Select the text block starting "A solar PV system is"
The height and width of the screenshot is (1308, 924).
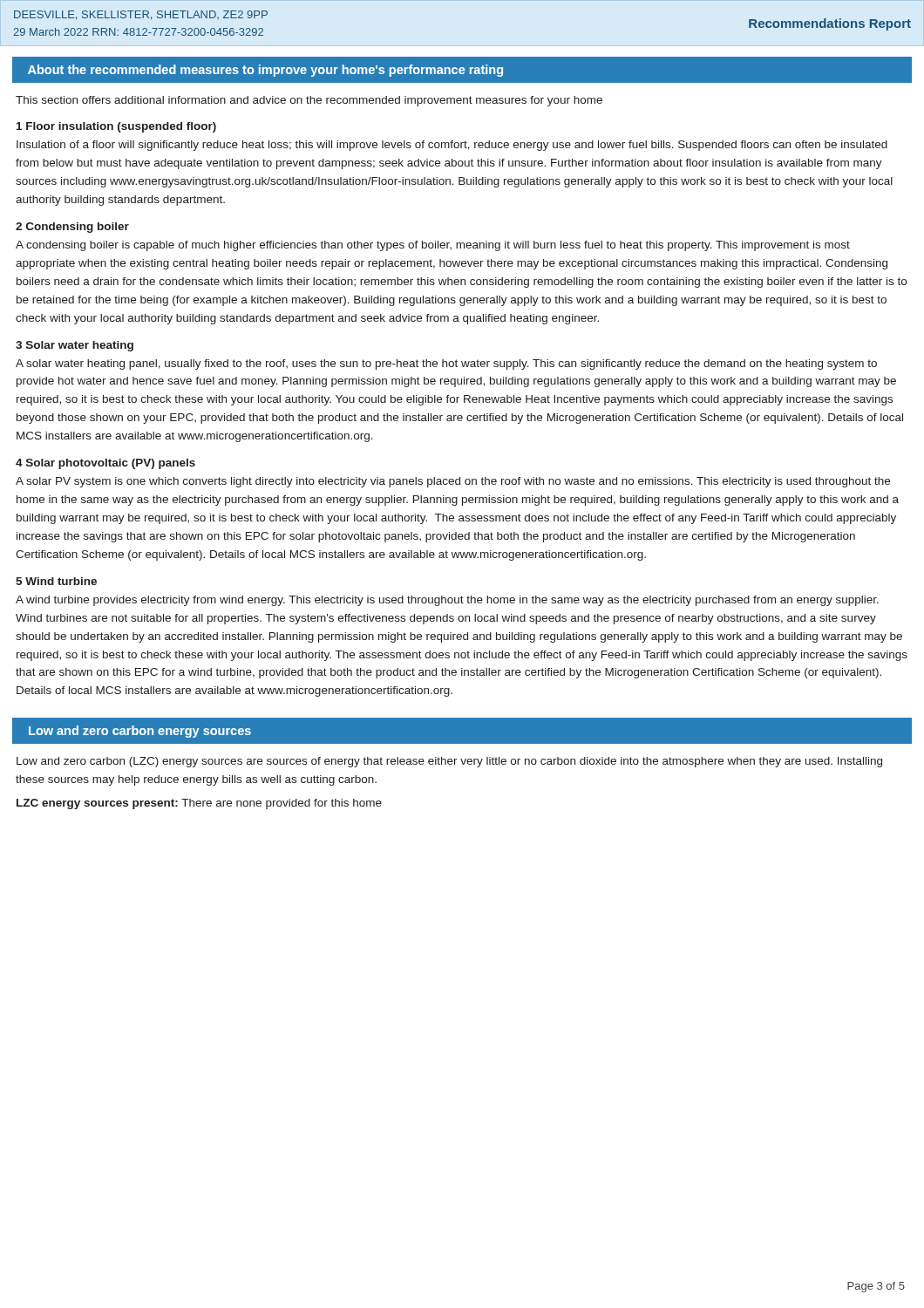click(457, 518)
